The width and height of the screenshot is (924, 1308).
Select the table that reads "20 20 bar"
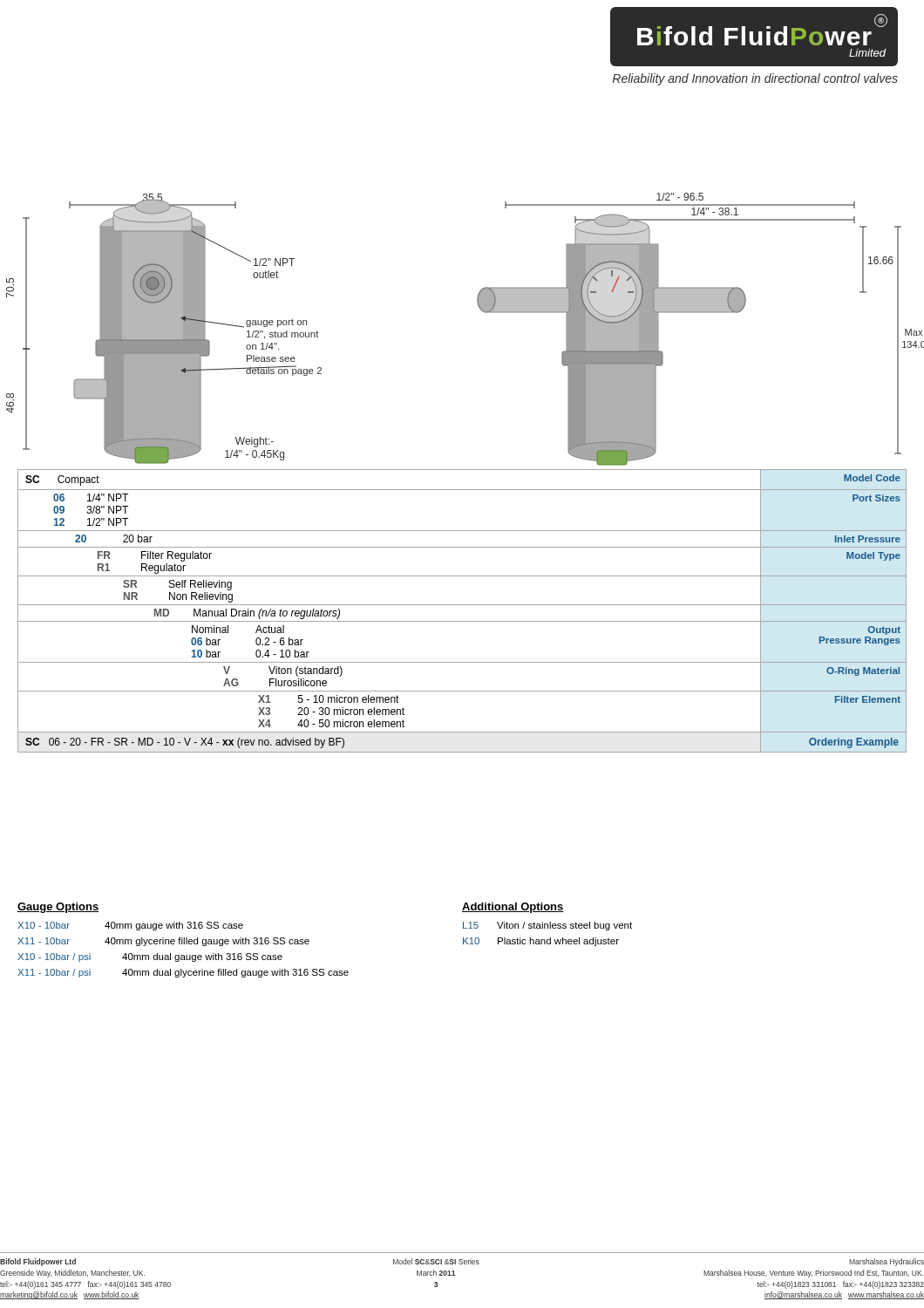point(462,611)
